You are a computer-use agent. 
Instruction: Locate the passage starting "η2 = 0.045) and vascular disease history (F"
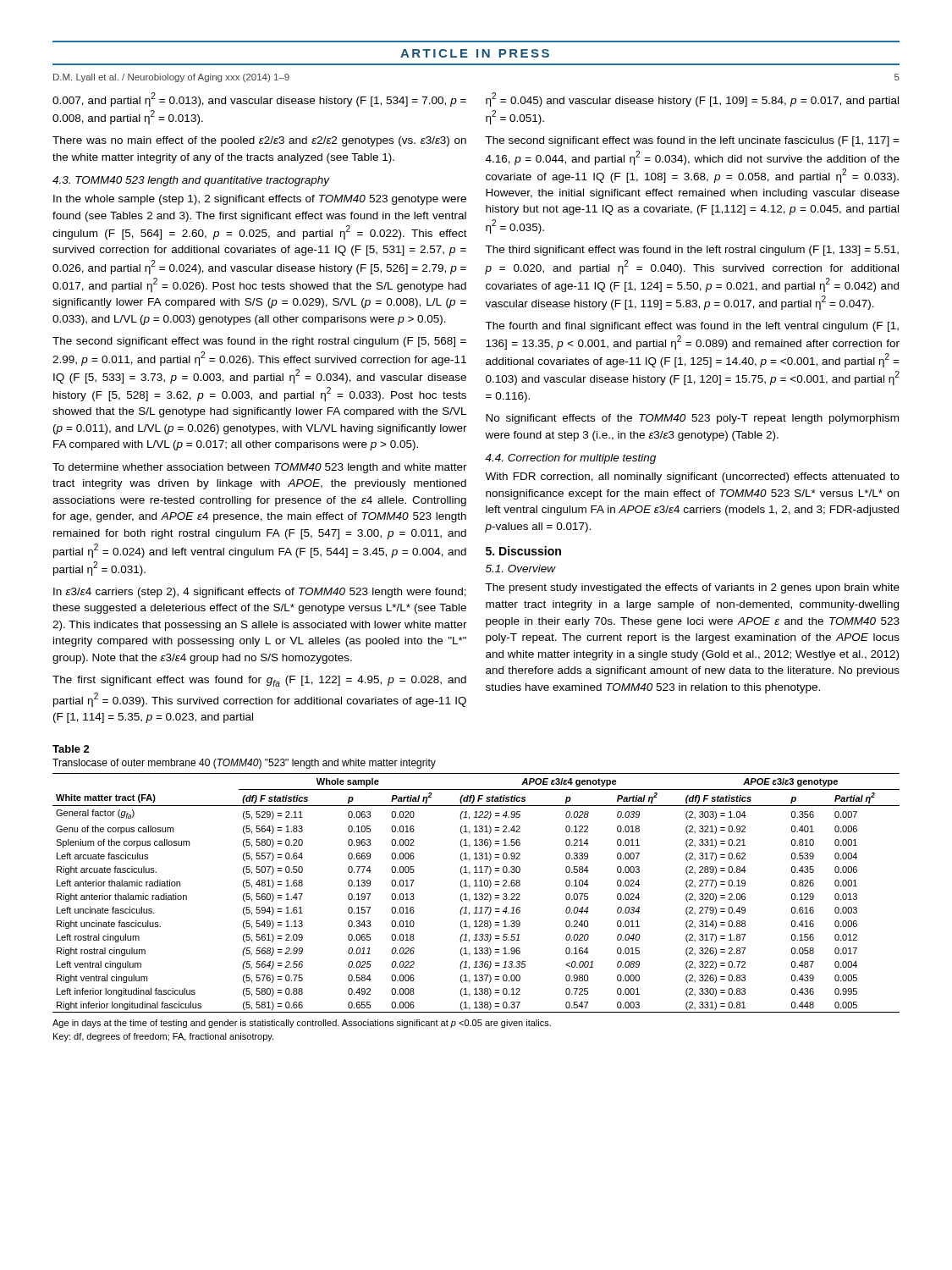[692, 267]
